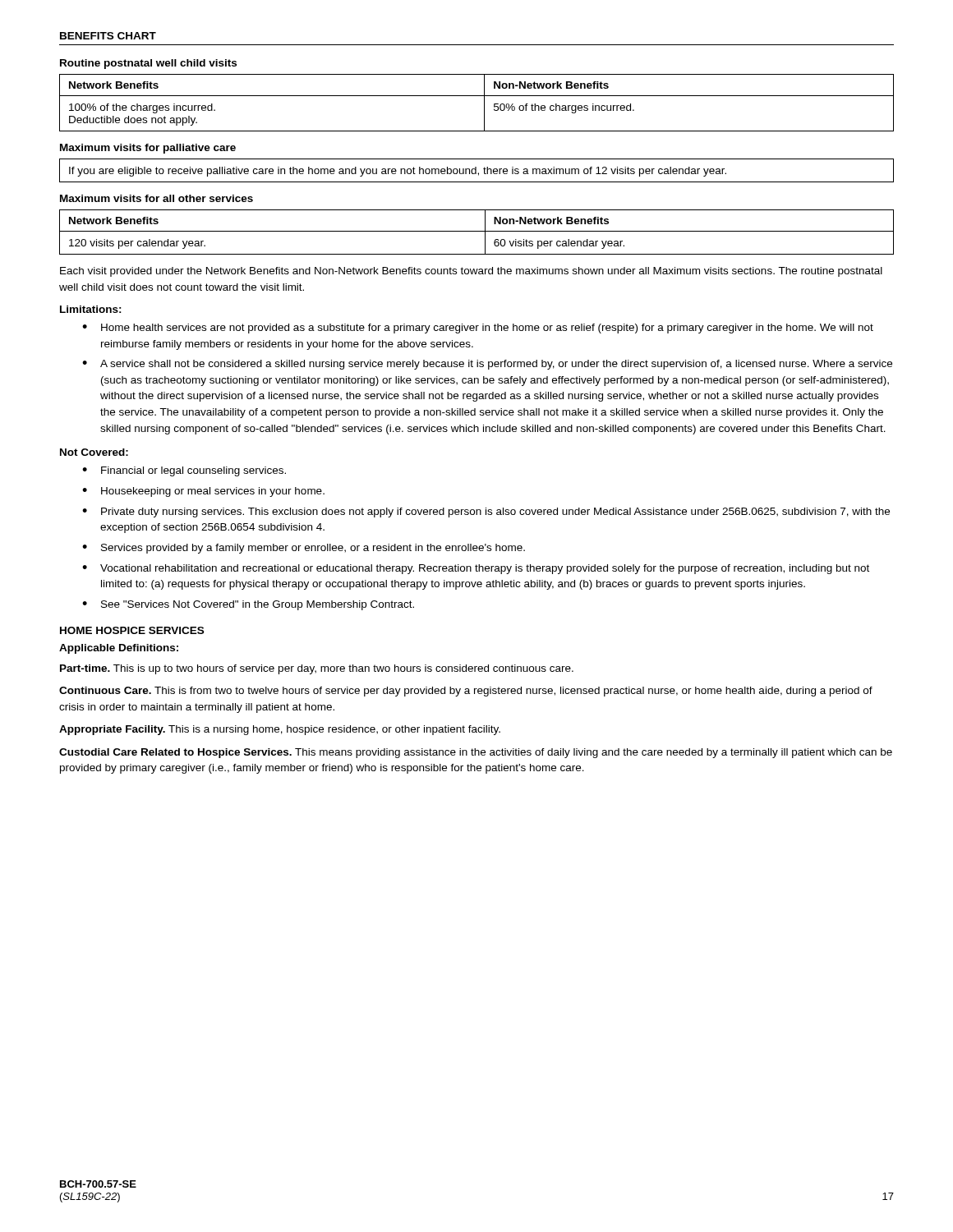
Task: Locate the text "• Financial or legal counseling services."
Action: [184, 471]
